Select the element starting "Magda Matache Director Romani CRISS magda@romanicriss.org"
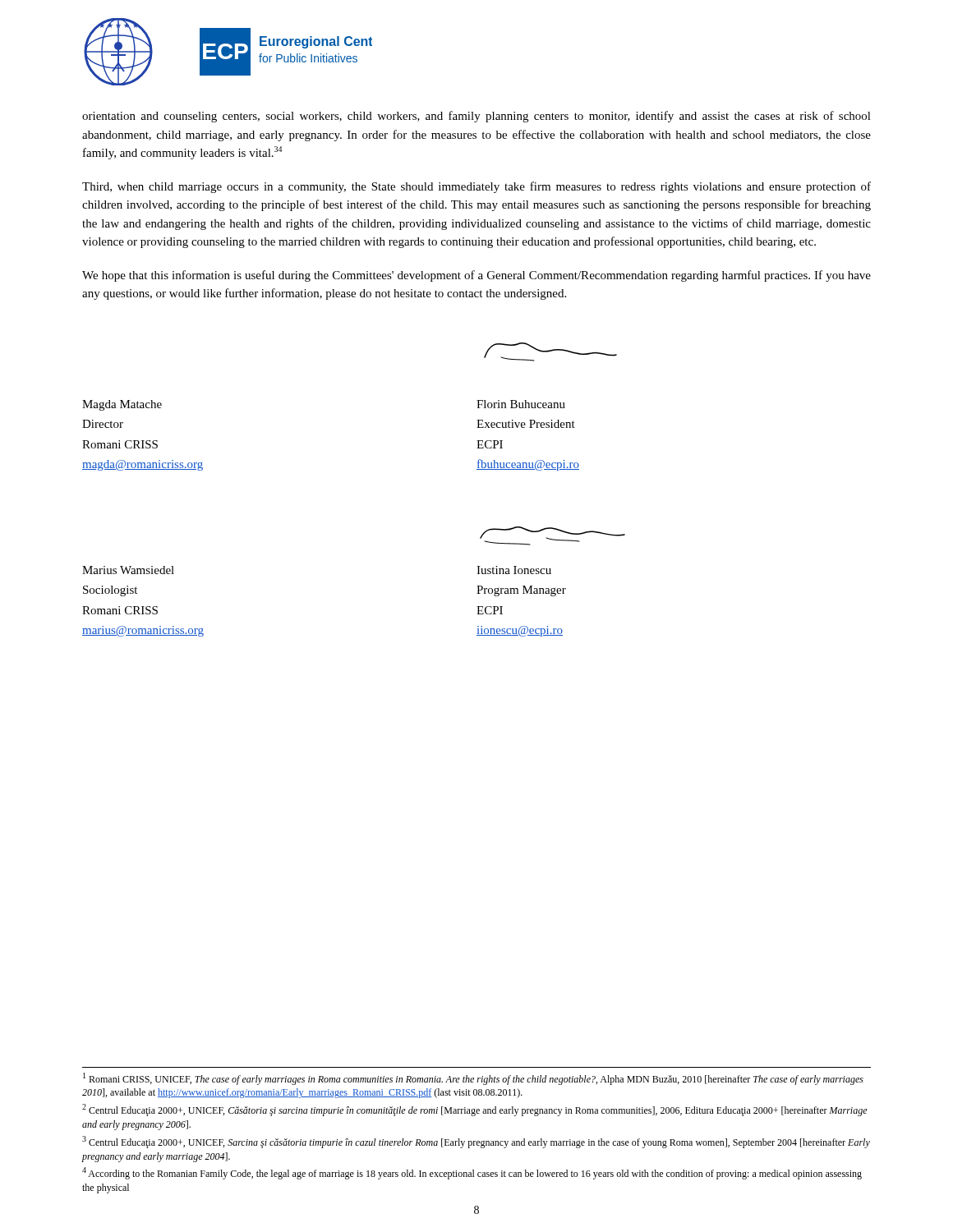 (x=122, y=405)
